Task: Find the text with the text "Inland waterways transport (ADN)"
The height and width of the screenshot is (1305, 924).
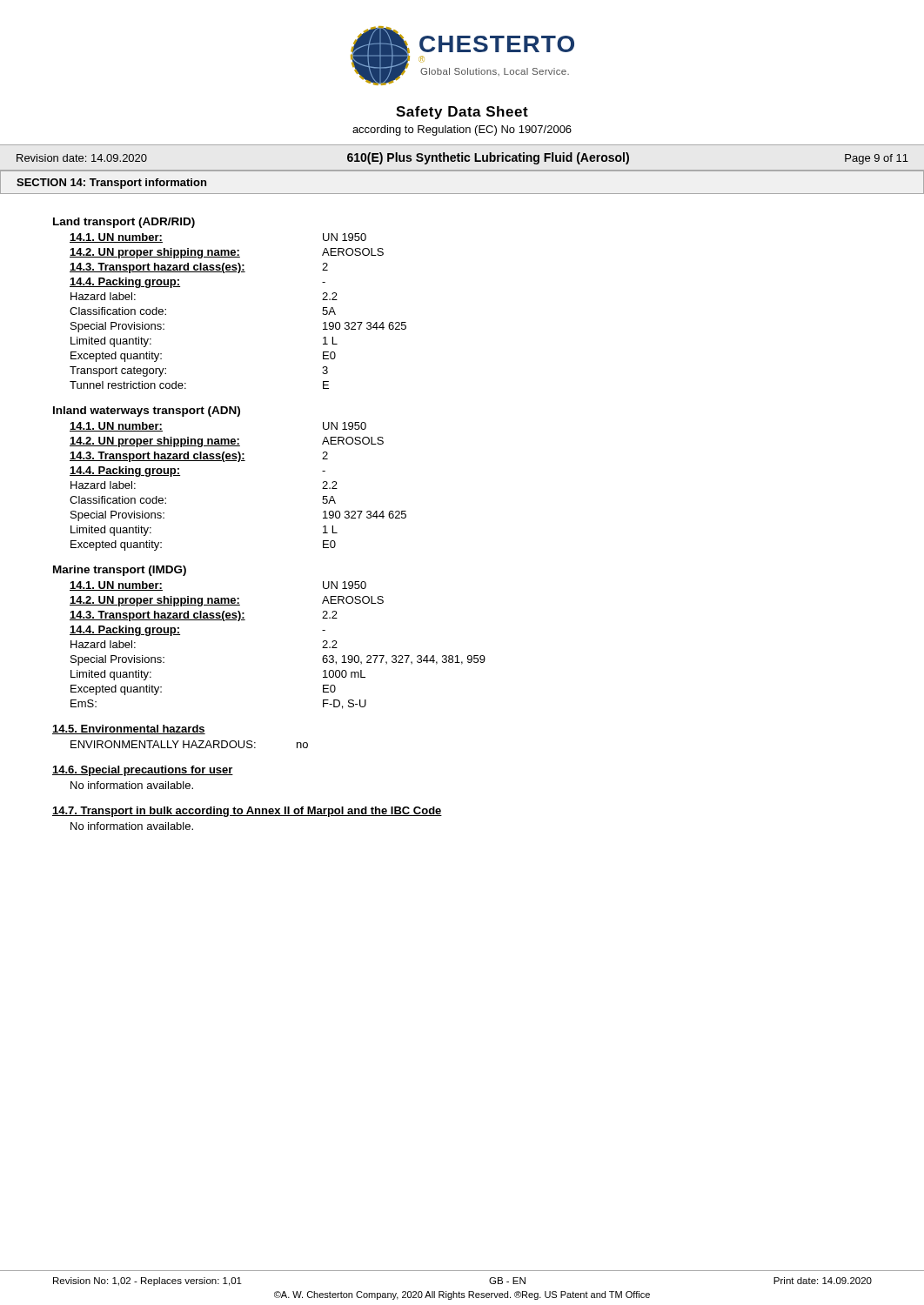Action: pyautogui.click(x=147, y=410)
